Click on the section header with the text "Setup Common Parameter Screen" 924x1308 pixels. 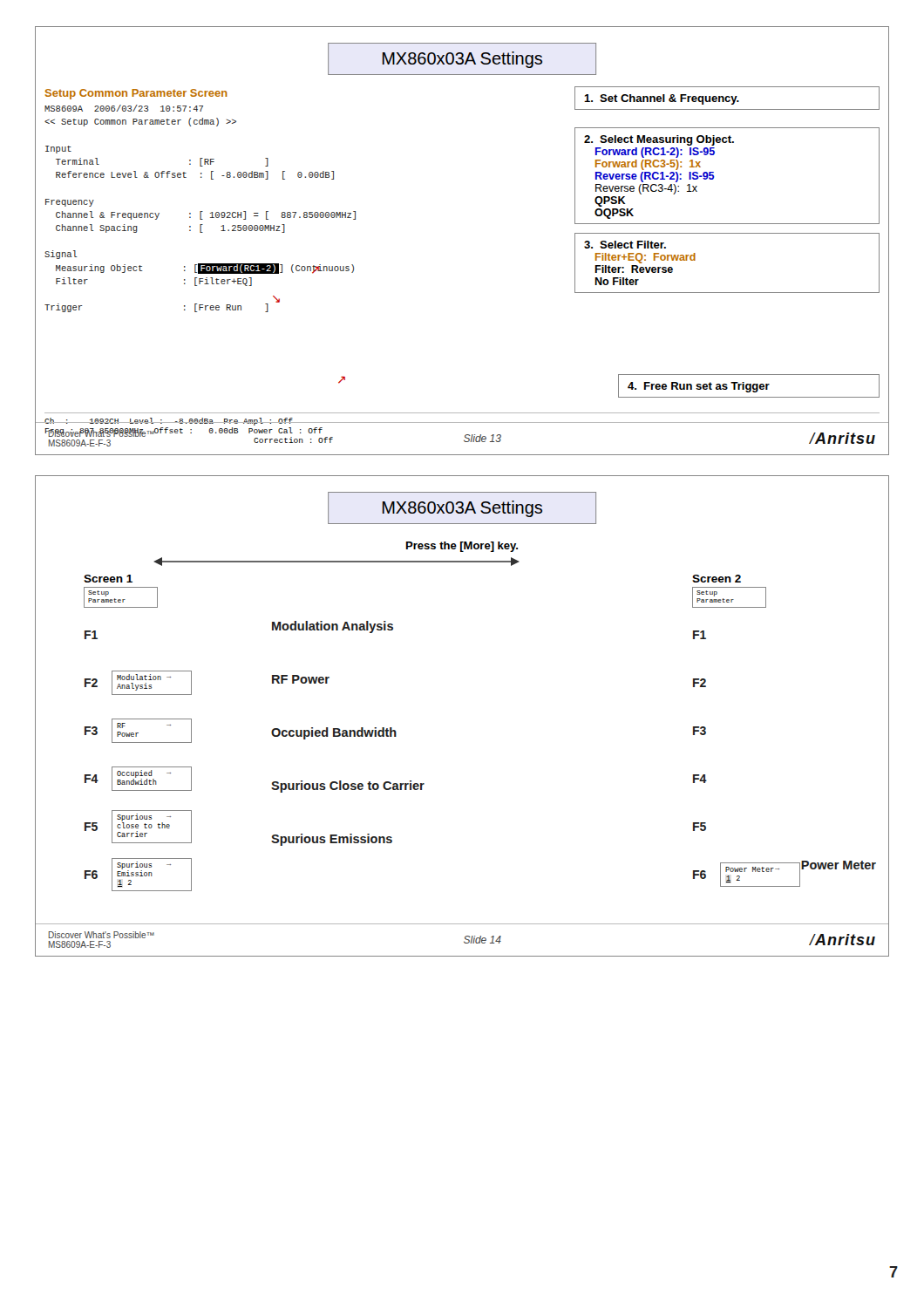pos(136,93)
